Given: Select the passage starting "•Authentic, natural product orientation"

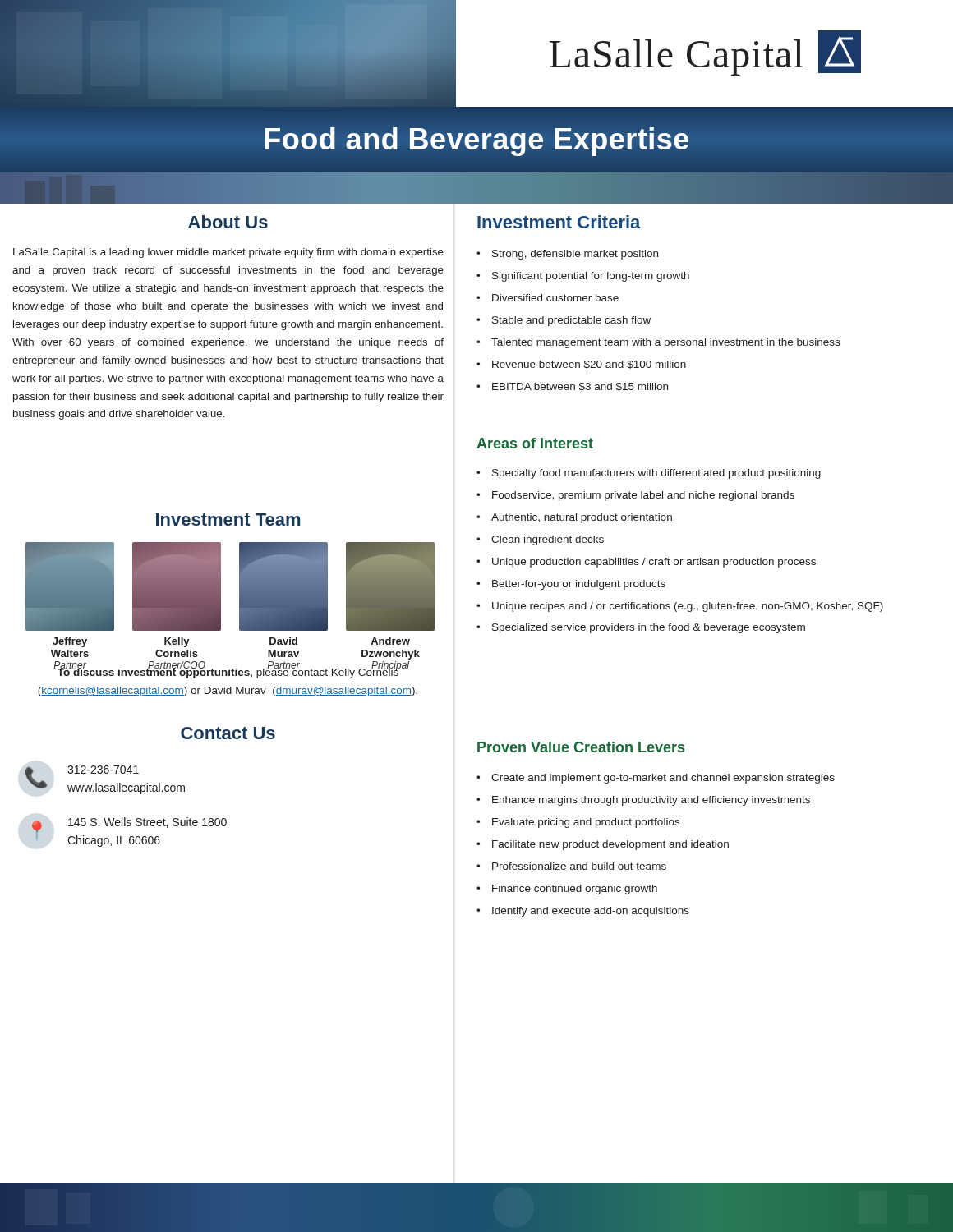Looking at the screenshot, I should pos(575,518).
